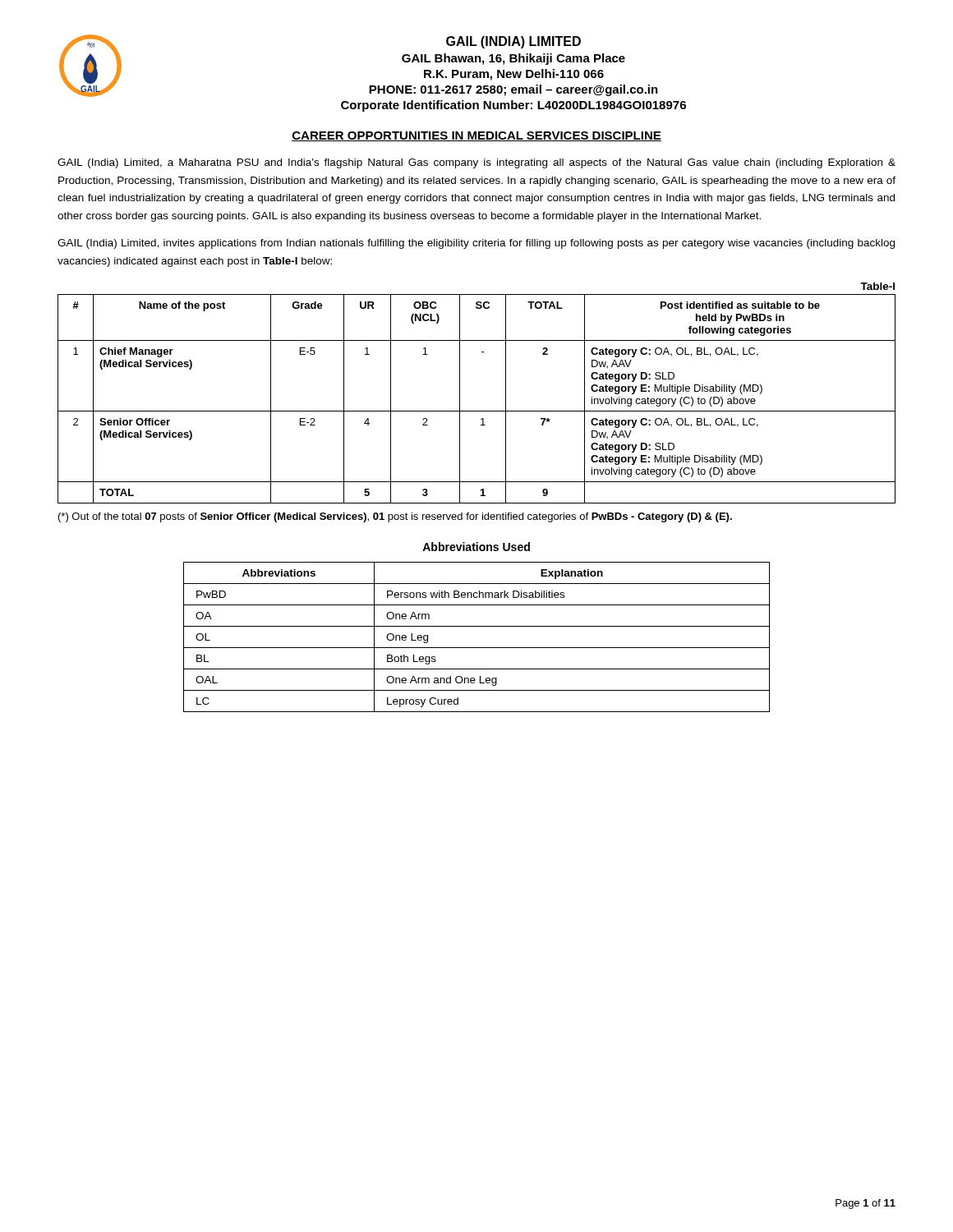Click the passage that begins "GAIL (India) Limited, invites applications from"

coord(476,252)
